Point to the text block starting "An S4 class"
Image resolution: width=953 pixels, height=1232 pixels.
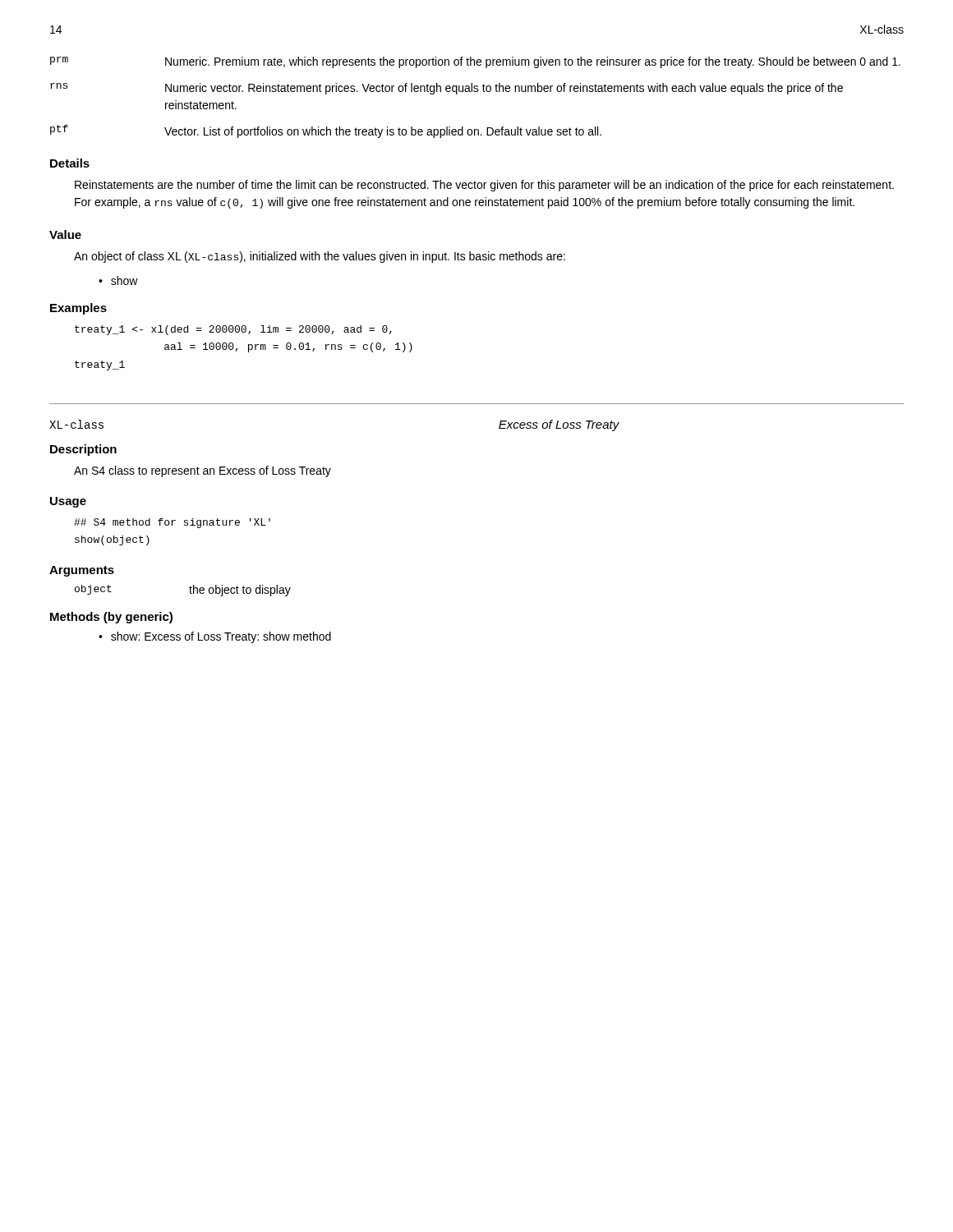(202, 471)
